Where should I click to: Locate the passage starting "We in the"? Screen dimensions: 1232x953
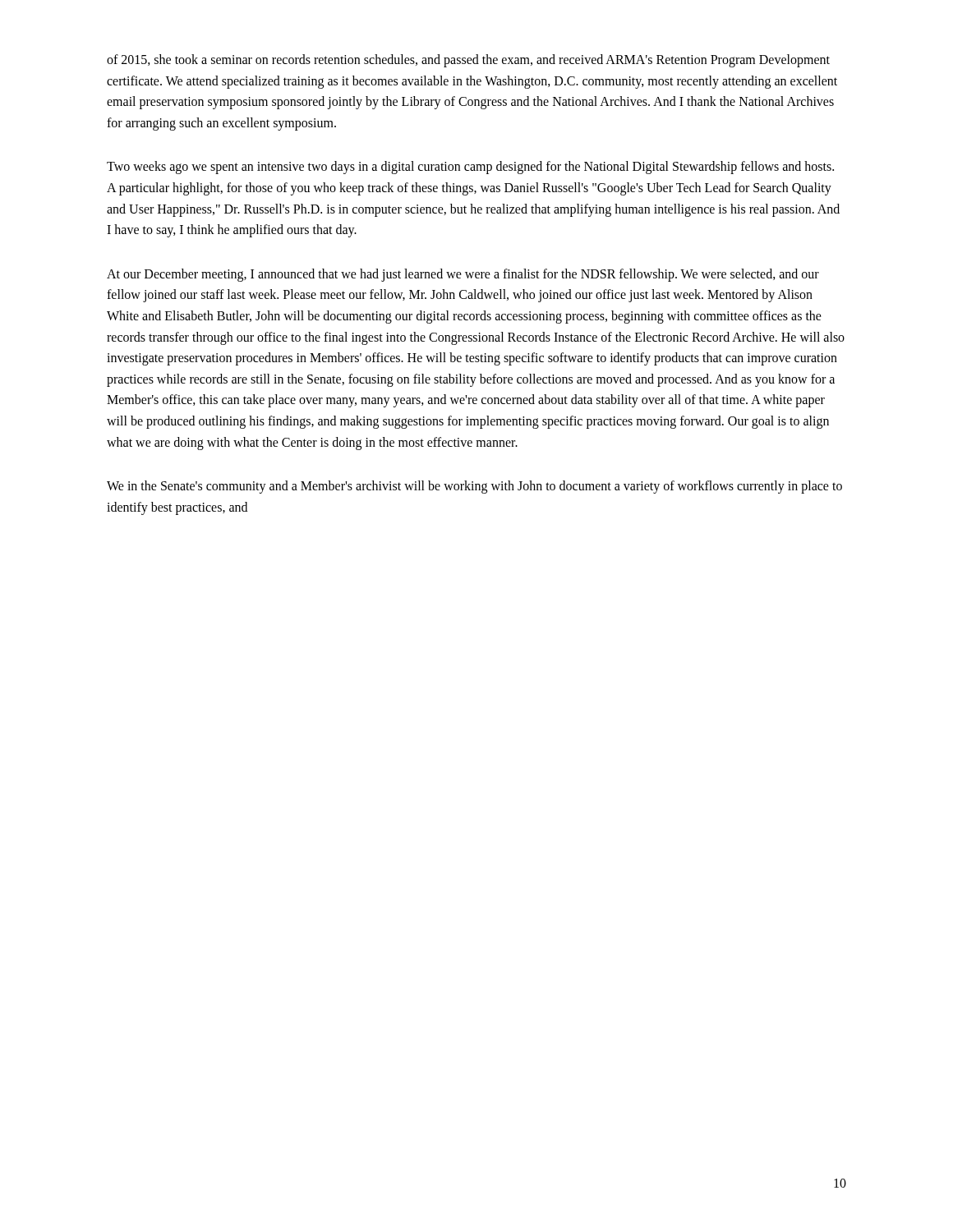(475, 496)
